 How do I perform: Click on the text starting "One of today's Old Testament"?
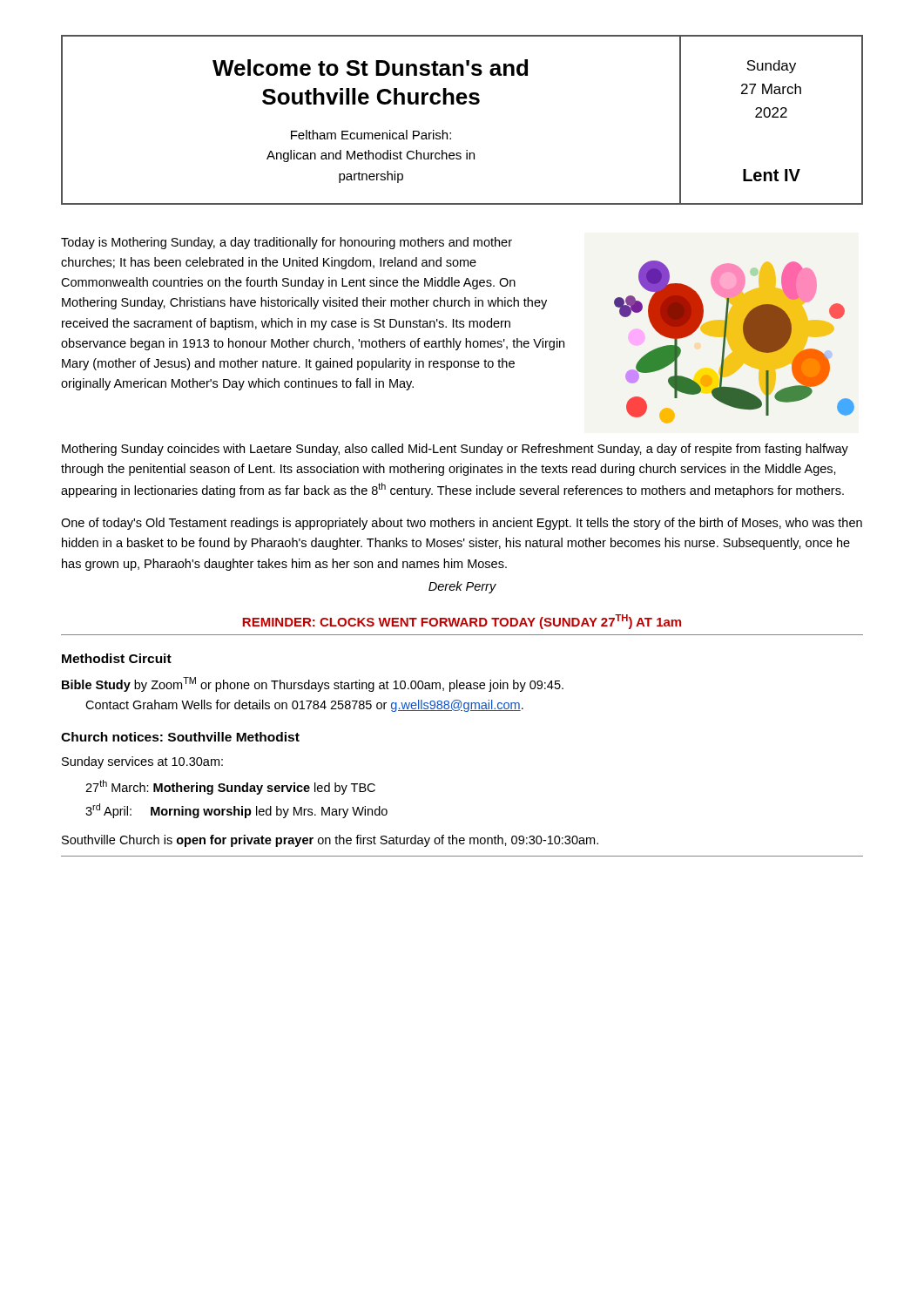point(462,543)
